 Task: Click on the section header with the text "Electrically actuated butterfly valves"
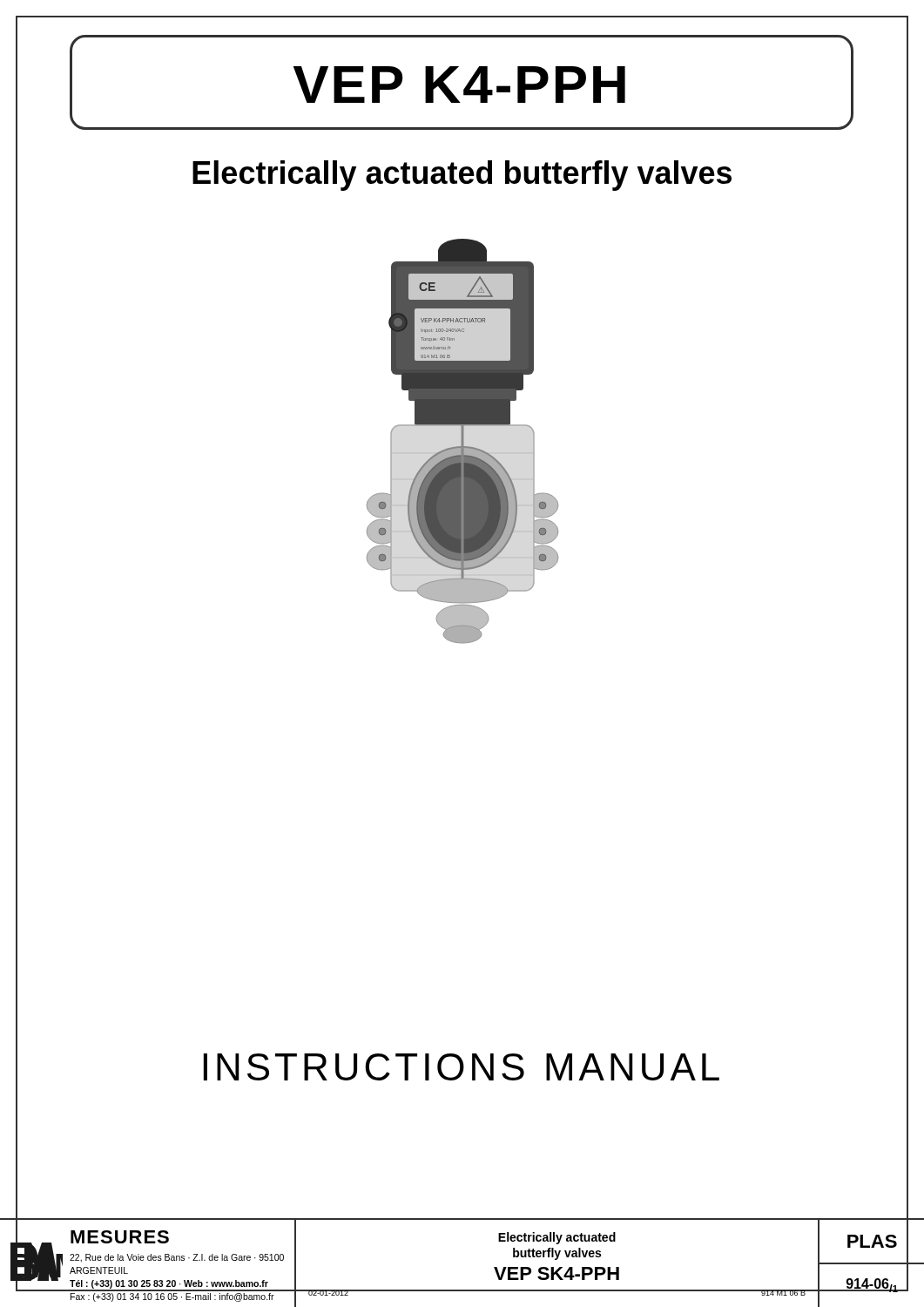(x=462, y=173)
